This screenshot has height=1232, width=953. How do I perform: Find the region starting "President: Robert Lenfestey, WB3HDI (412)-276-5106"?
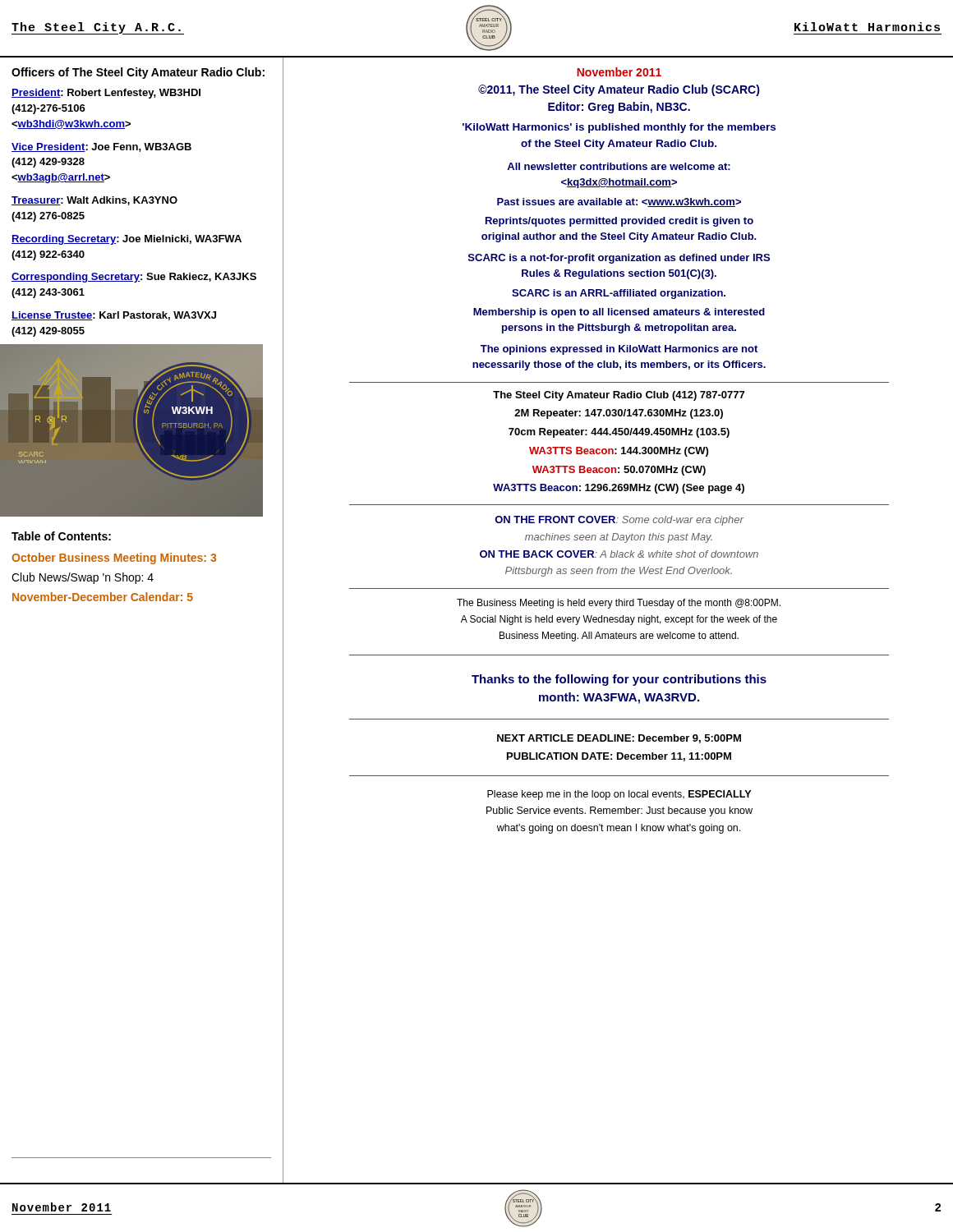[106, 94]
